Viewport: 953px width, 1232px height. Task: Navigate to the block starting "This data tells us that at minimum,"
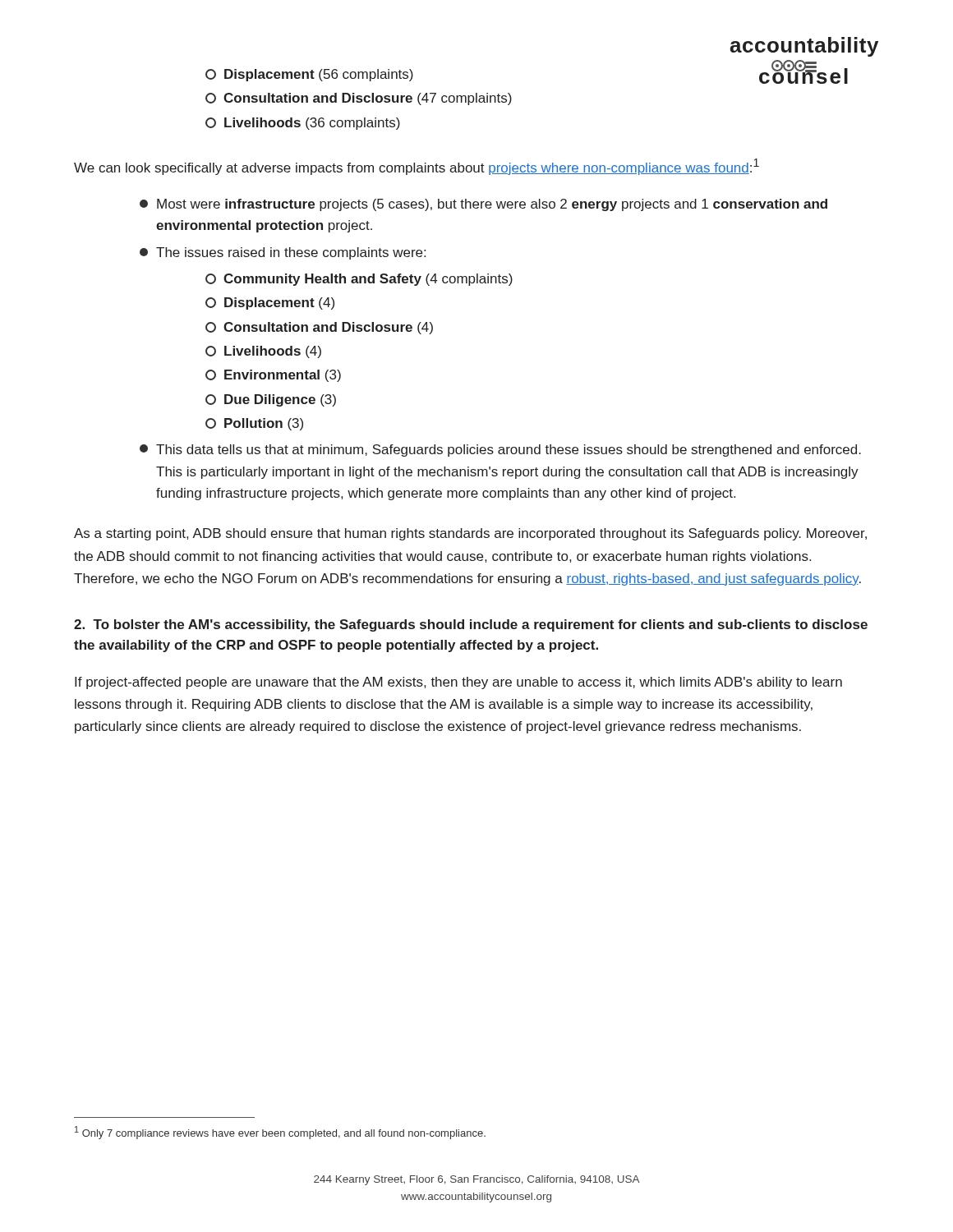pos(509,472)
